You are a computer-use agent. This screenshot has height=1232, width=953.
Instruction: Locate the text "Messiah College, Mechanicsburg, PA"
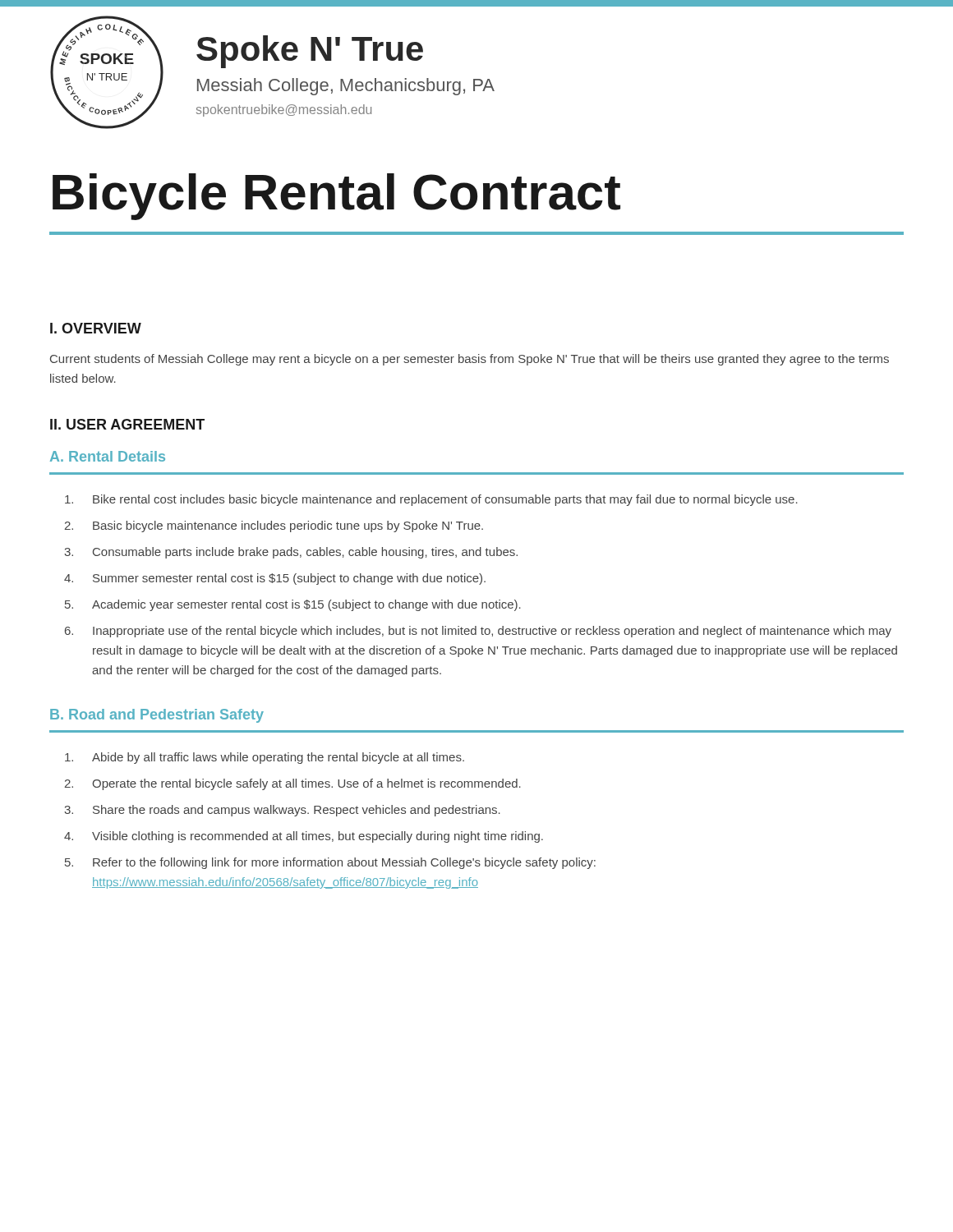pos(345,85)
